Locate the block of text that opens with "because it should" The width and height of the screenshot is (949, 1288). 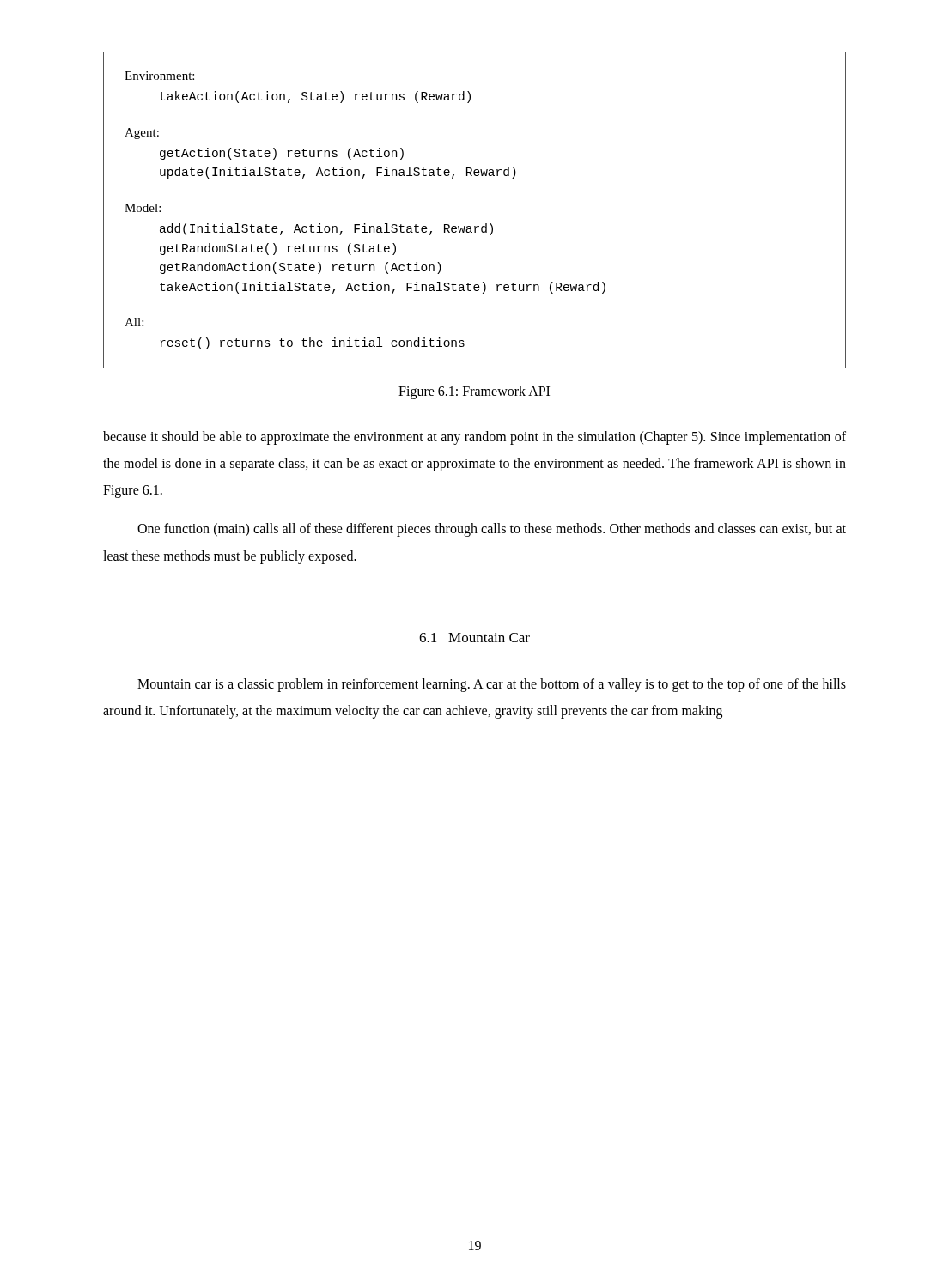click(x=474, y=463)
